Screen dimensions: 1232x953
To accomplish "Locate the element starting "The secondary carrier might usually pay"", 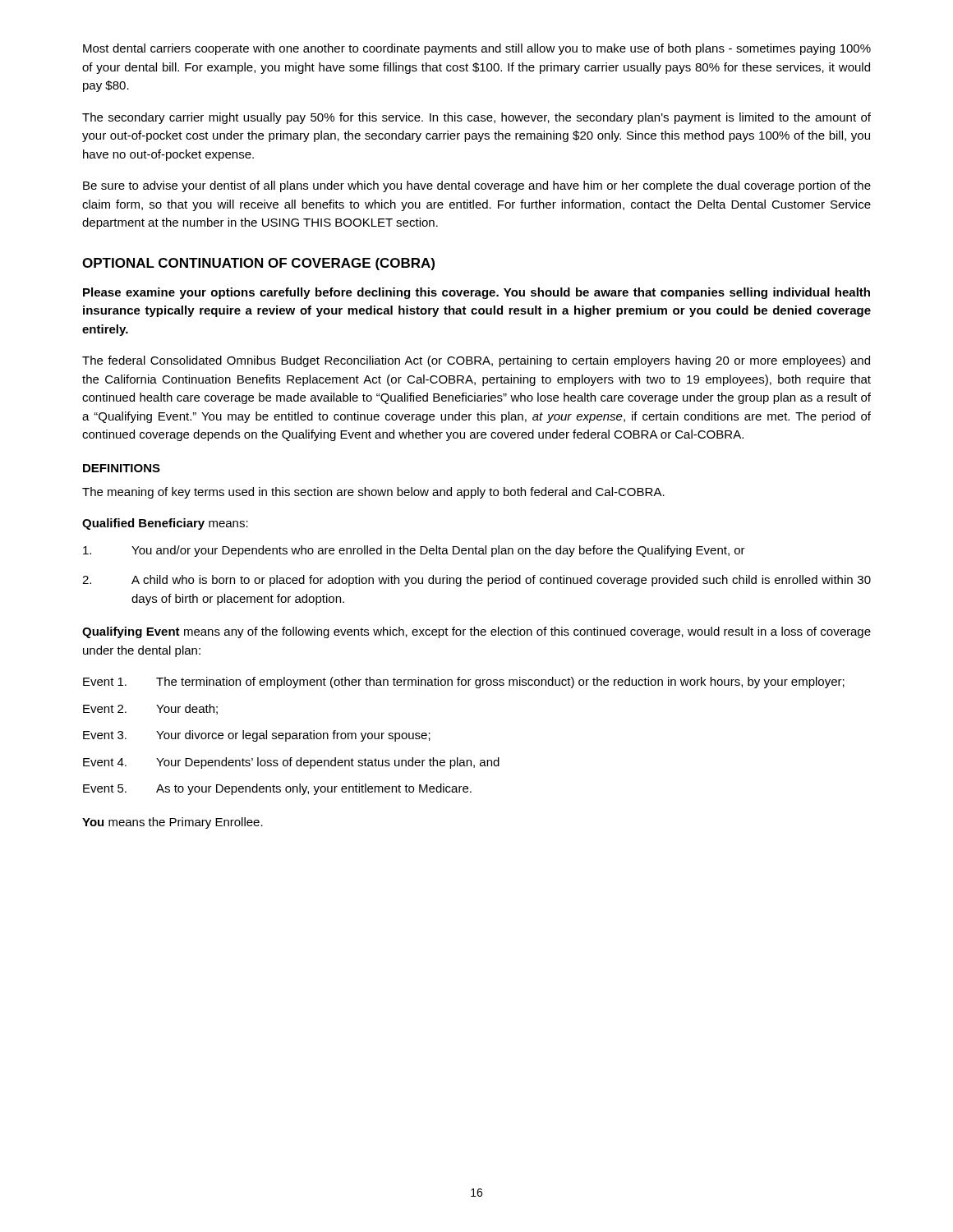I will pyautogui.click(x=476, y=136).
